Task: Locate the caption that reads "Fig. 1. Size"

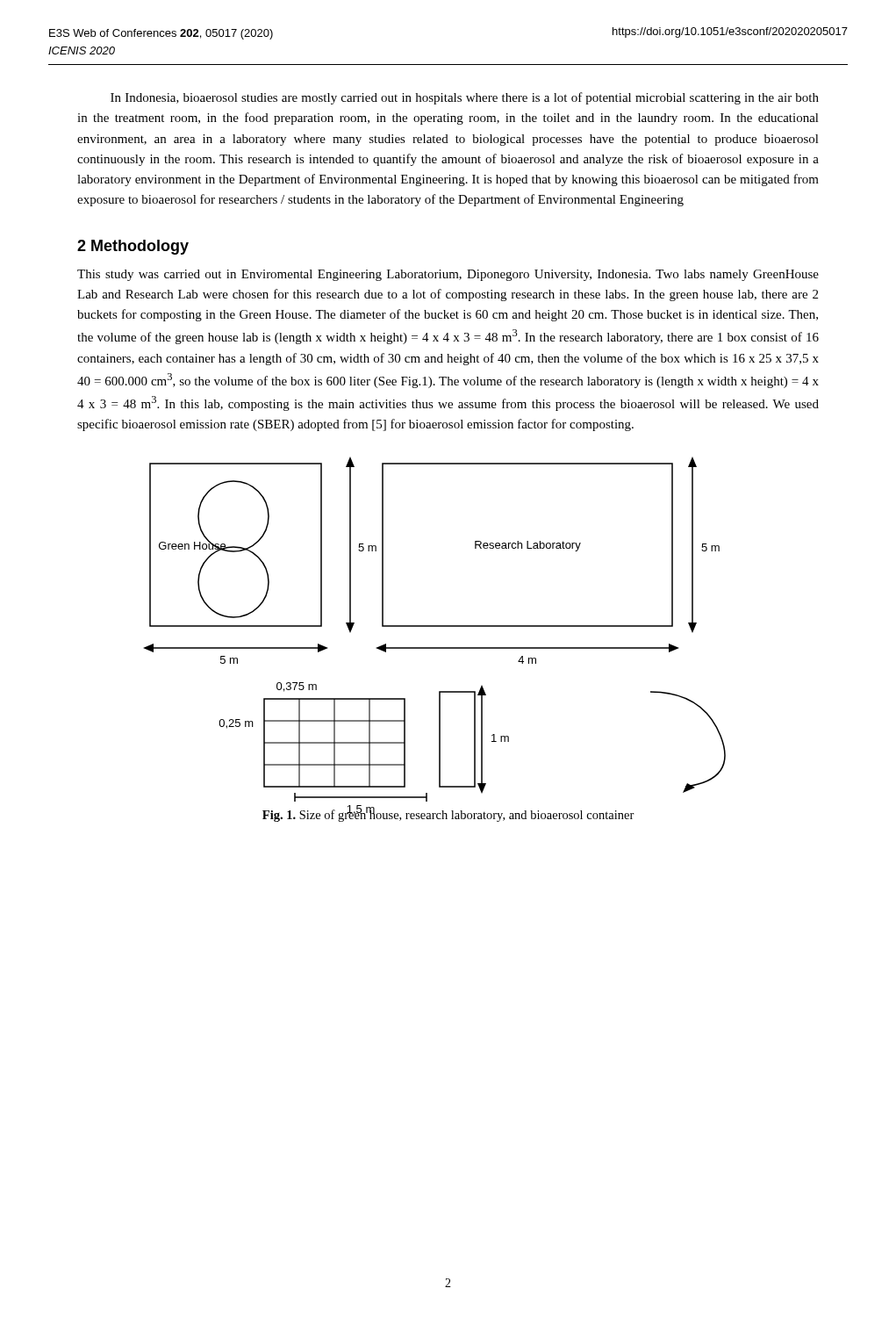Action: coord(448,814)
